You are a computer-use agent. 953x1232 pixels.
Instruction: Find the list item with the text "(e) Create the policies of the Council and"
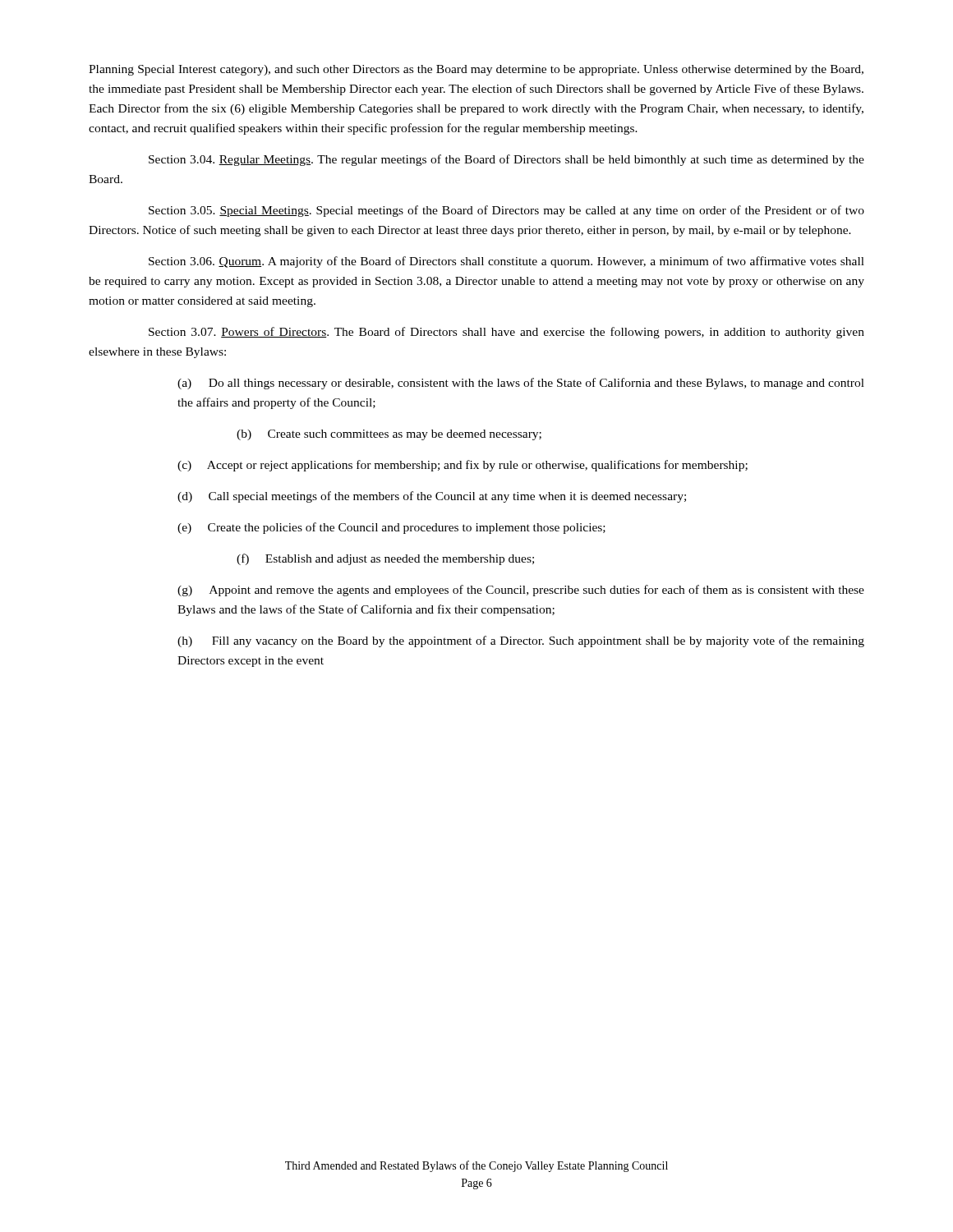(392, 527)
